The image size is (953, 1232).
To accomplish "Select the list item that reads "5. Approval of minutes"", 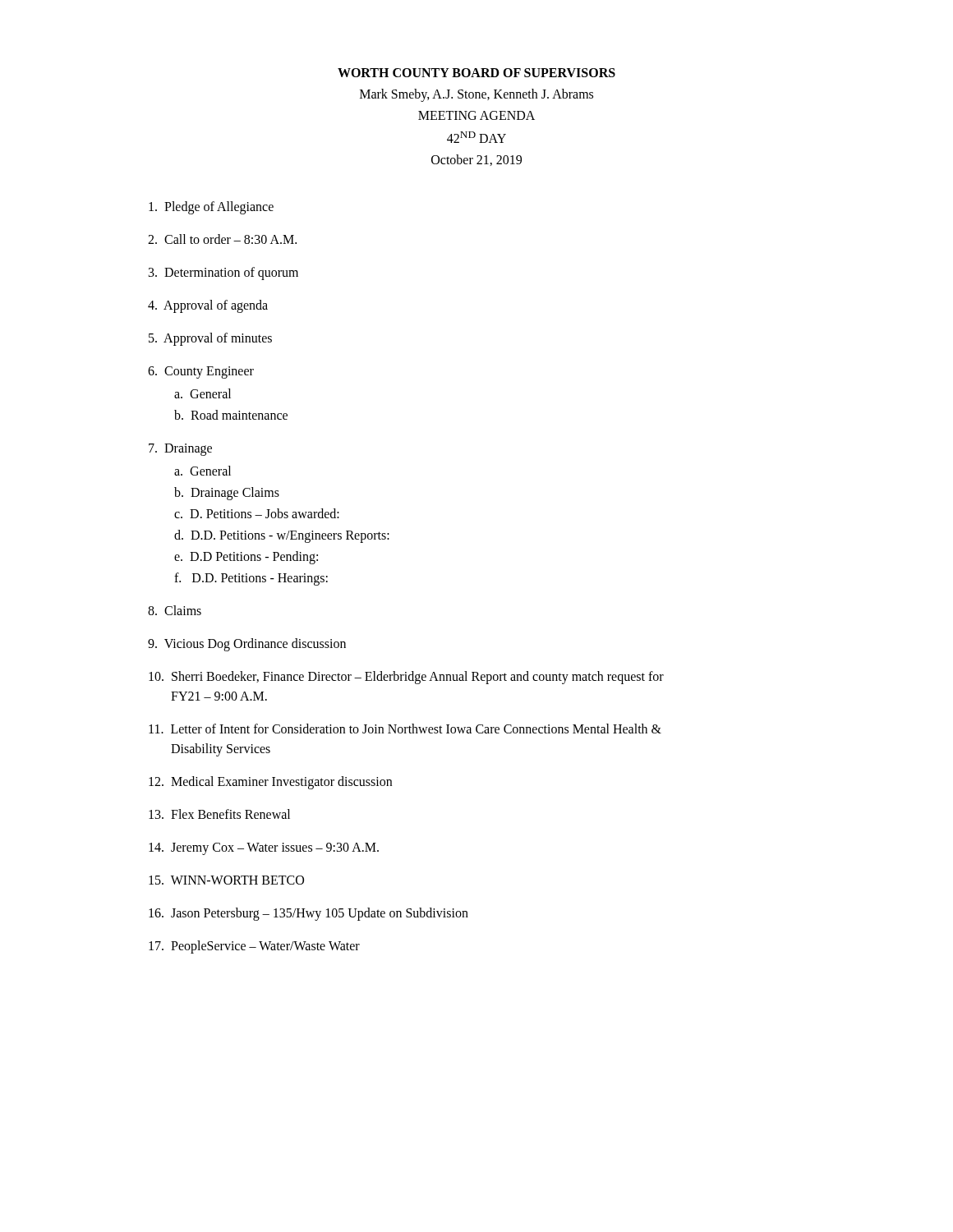I will 210,338.
